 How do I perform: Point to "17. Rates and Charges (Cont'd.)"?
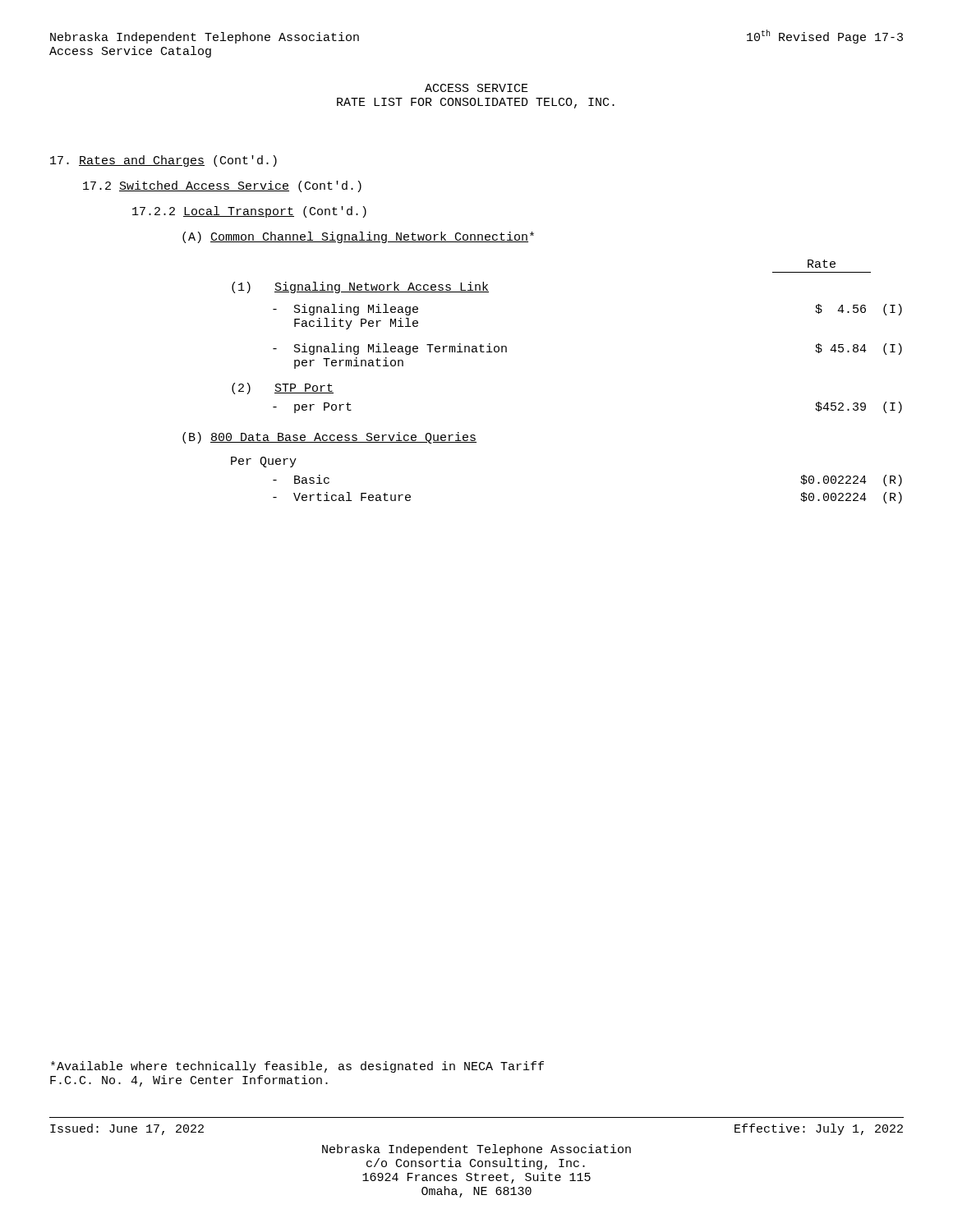(164, 161)
